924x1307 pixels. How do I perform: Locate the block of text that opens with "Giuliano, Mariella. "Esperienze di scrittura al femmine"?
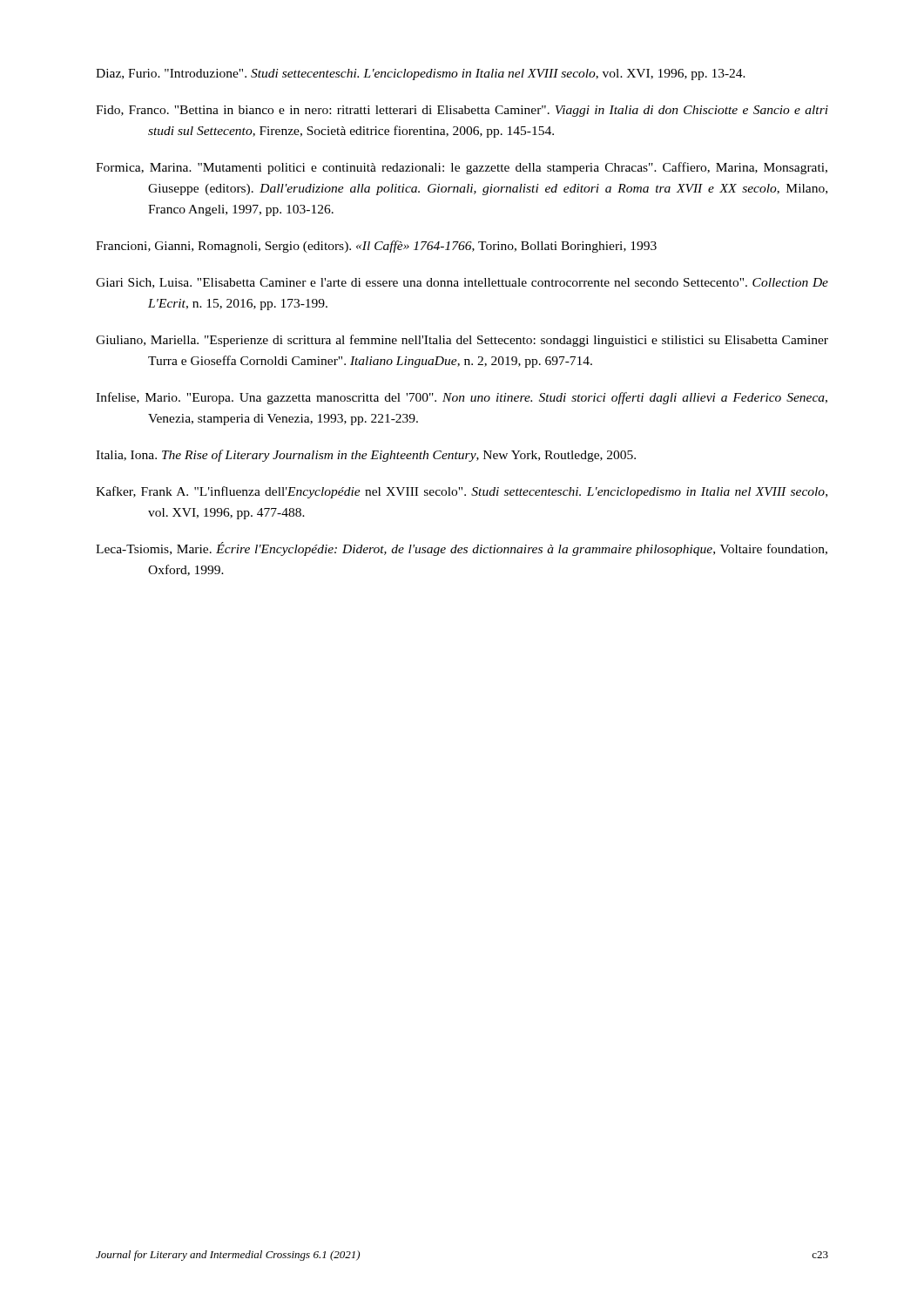462,350
